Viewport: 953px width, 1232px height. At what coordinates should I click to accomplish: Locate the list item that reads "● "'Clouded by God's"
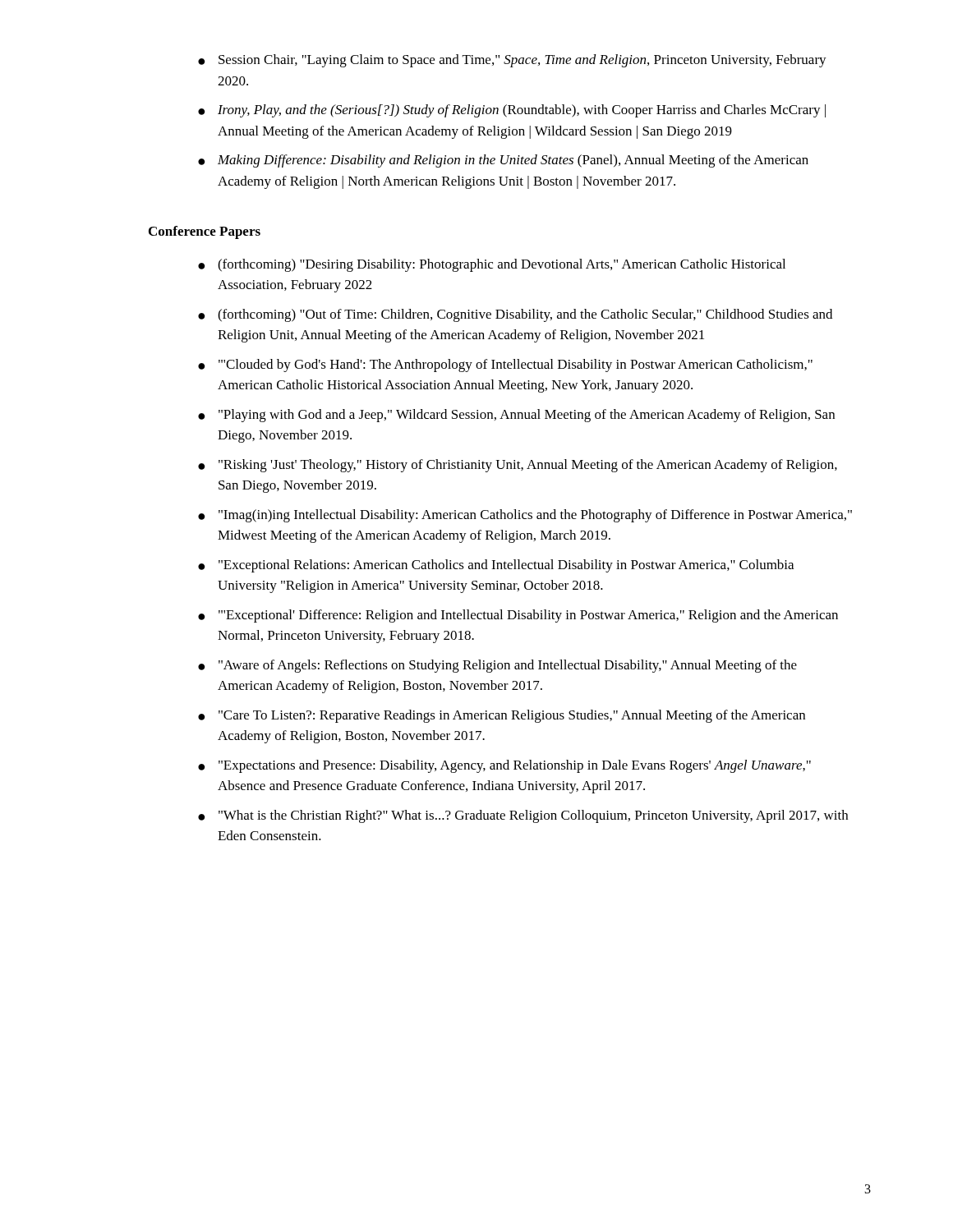pyautogui.click(x=526, y=375)
